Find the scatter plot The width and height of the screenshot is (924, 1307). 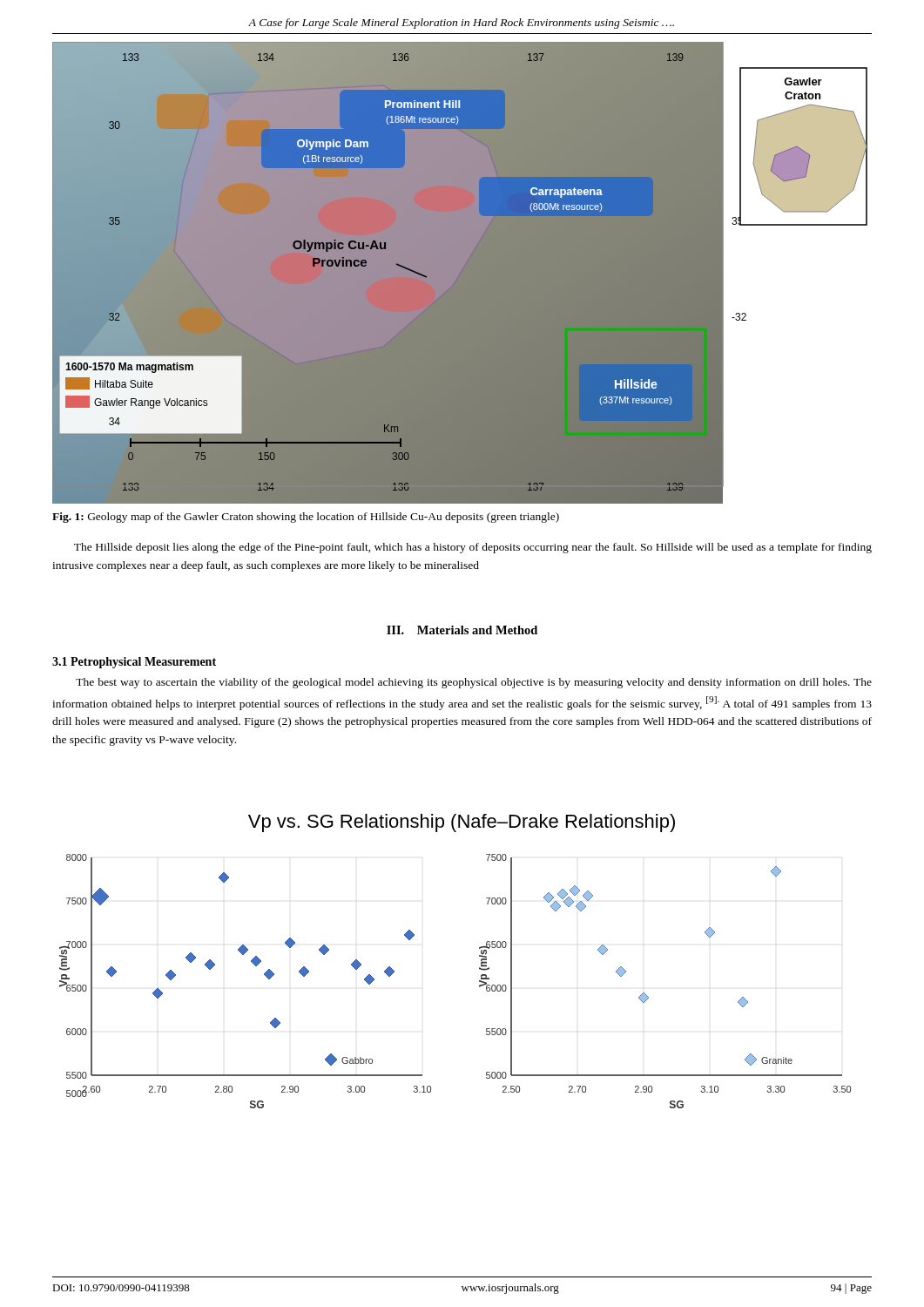462,960
